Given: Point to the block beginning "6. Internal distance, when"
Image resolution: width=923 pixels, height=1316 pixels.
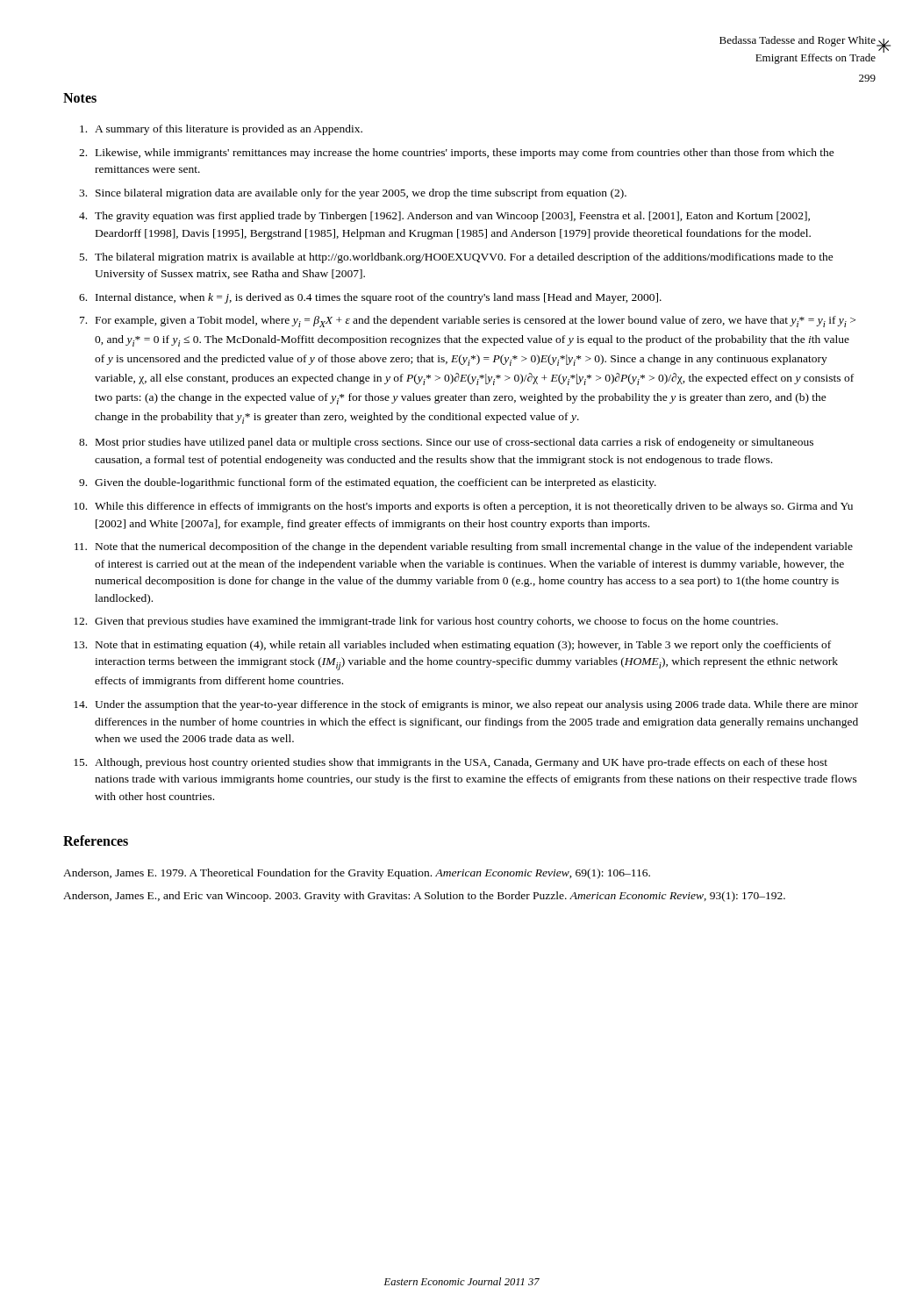Looking at the screenshot, I should coord(462,297).
